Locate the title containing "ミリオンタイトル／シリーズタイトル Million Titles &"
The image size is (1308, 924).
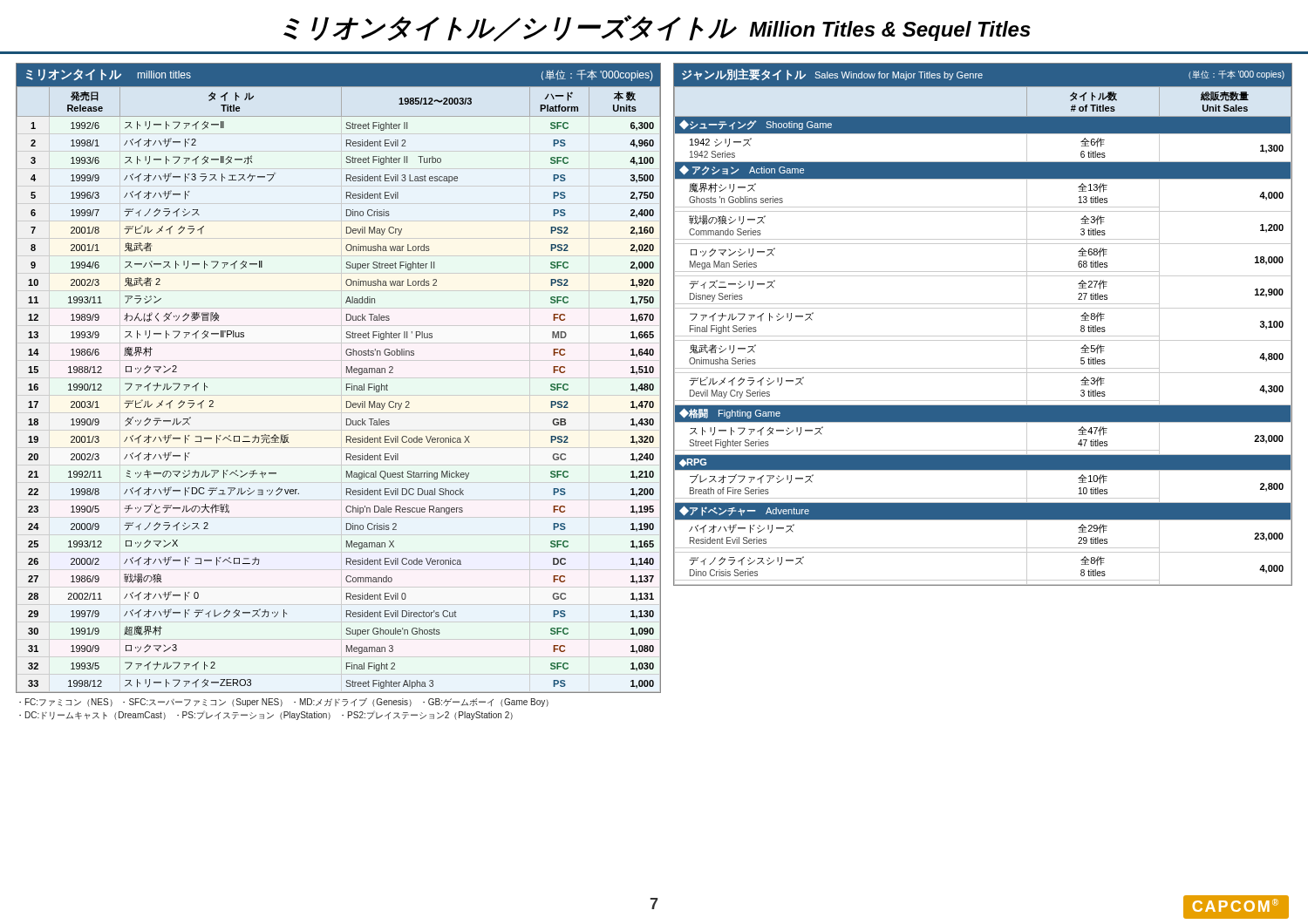point(654,27)
